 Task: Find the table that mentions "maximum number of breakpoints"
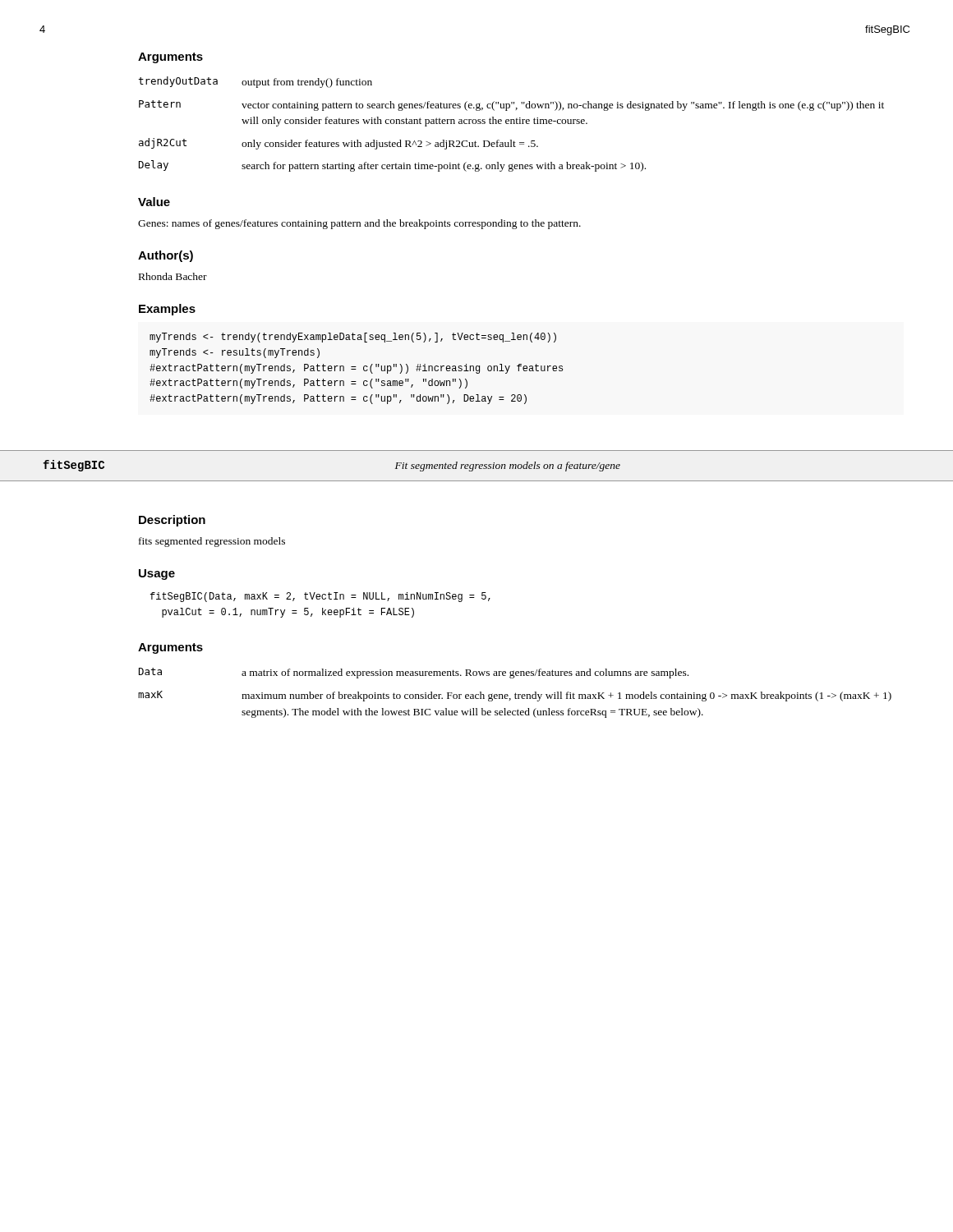[521, 693]
